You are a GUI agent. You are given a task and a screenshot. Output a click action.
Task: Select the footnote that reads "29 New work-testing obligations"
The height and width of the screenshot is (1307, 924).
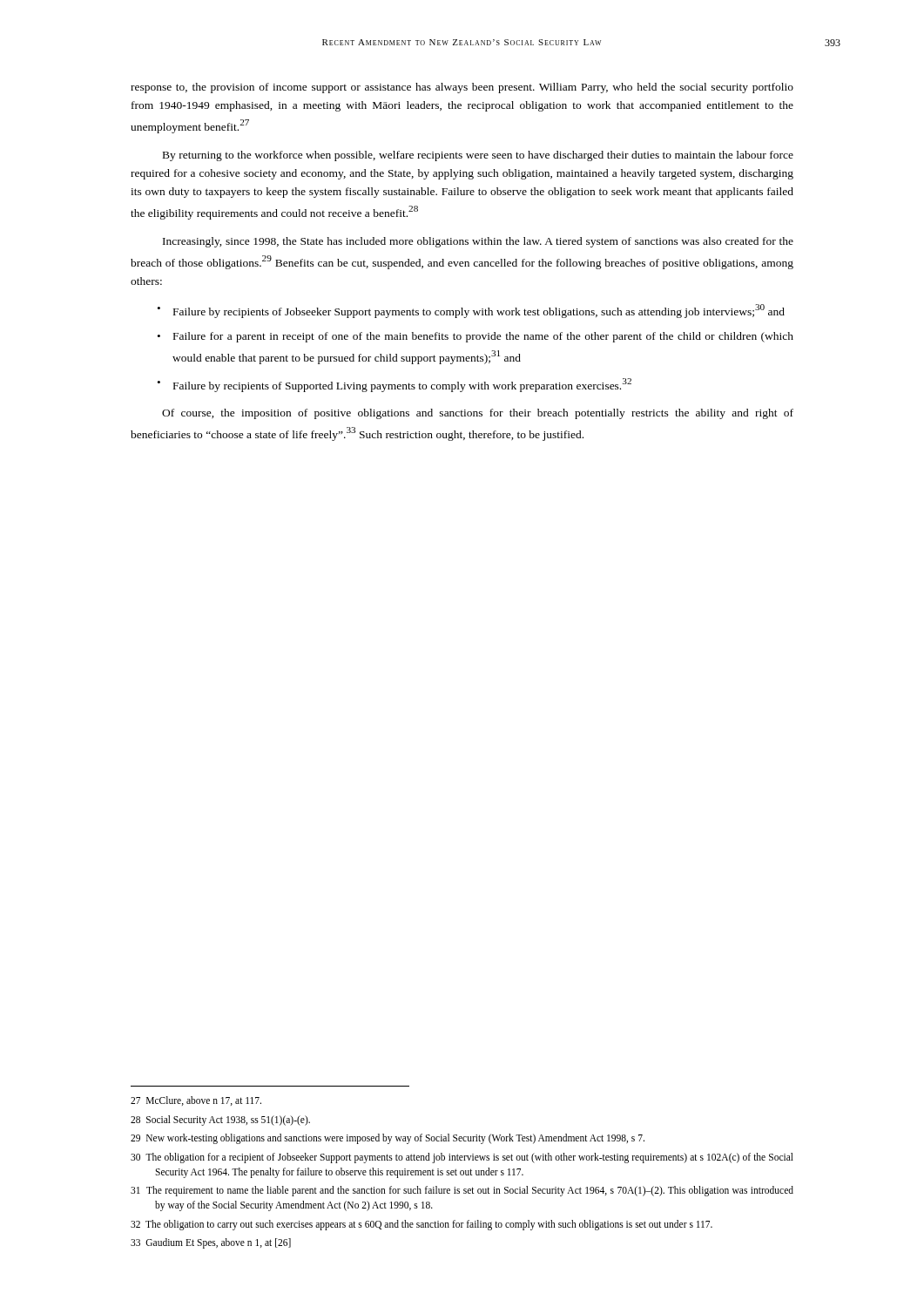[x=388, y=1138]
